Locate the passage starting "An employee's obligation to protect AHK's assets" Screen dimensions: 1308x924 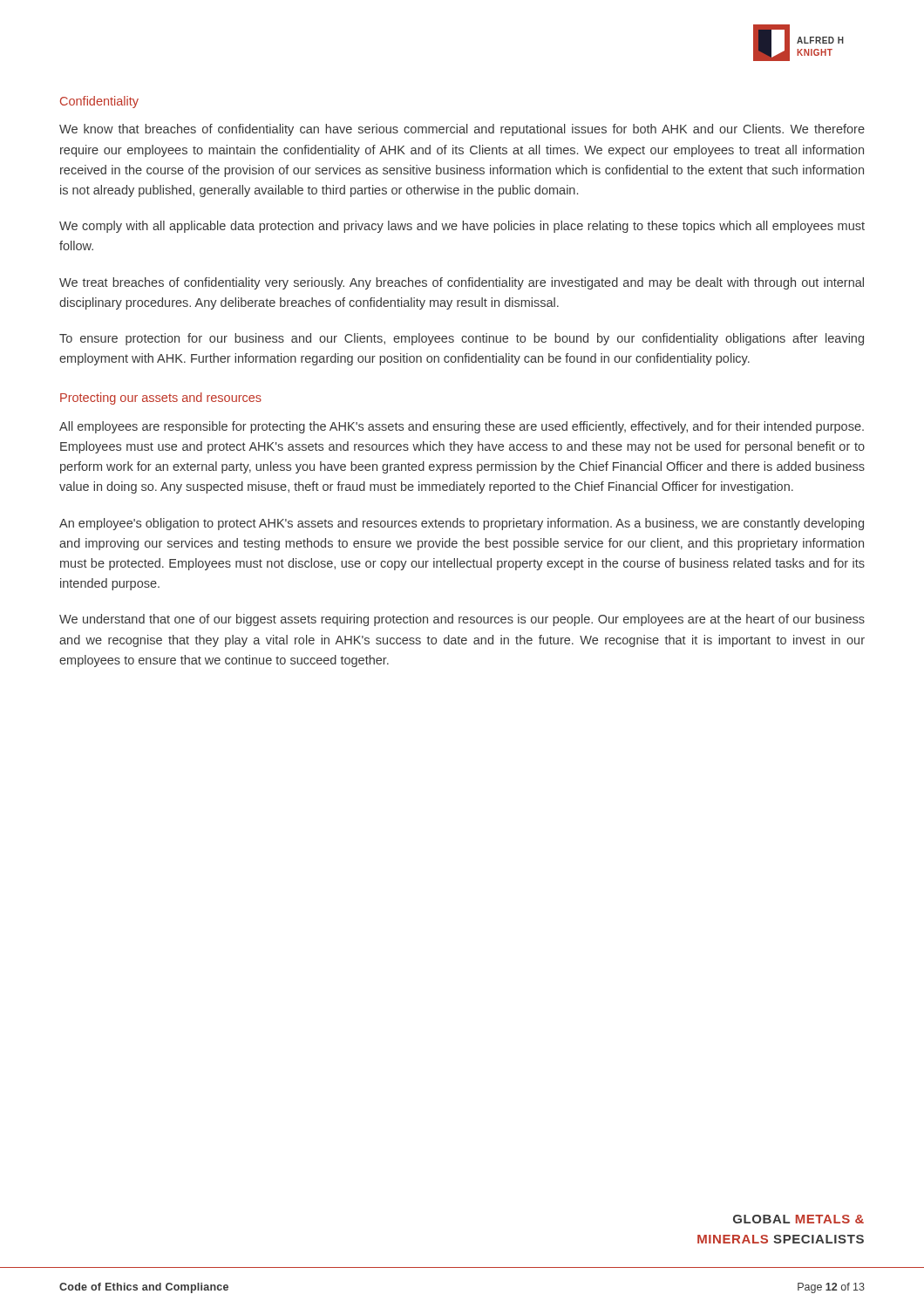pyautogui.click(x=462, y=553)
